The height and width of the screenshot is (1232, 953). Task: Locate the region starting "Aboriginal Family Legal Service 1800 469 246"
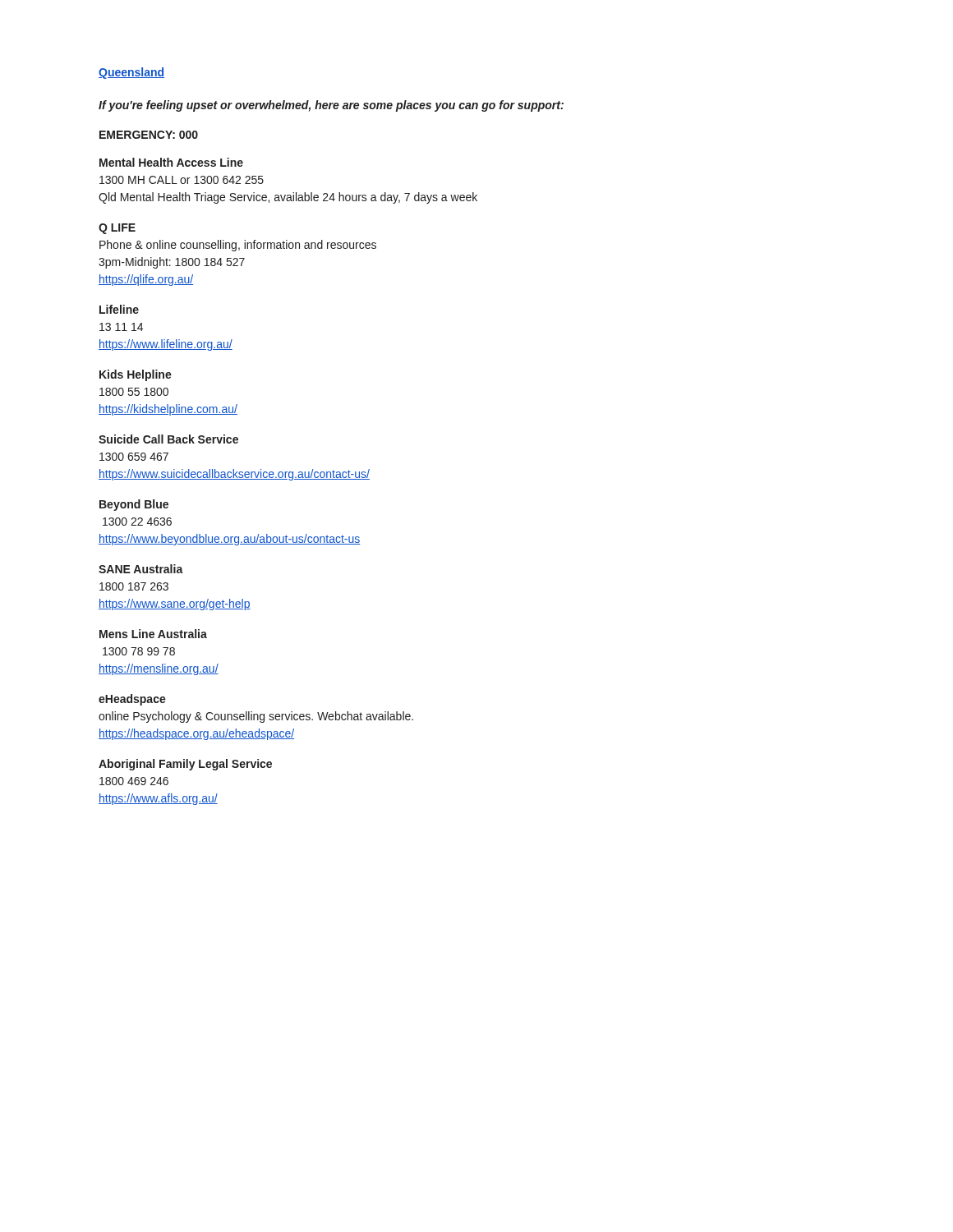[185, 765]
